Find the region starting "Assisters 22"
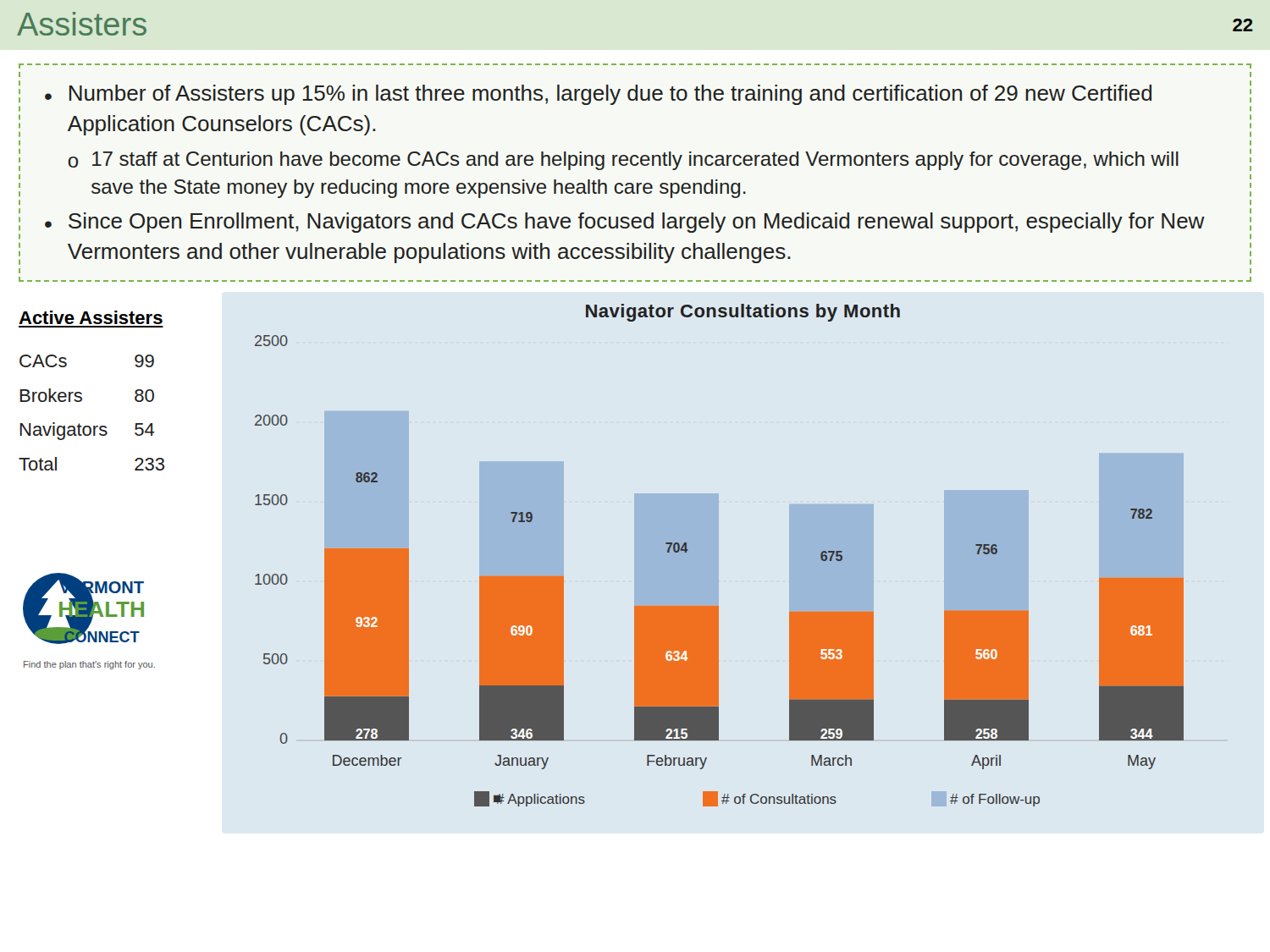Screen dimensions: 952x1270 pyautogui.click(x=86, y=25)
